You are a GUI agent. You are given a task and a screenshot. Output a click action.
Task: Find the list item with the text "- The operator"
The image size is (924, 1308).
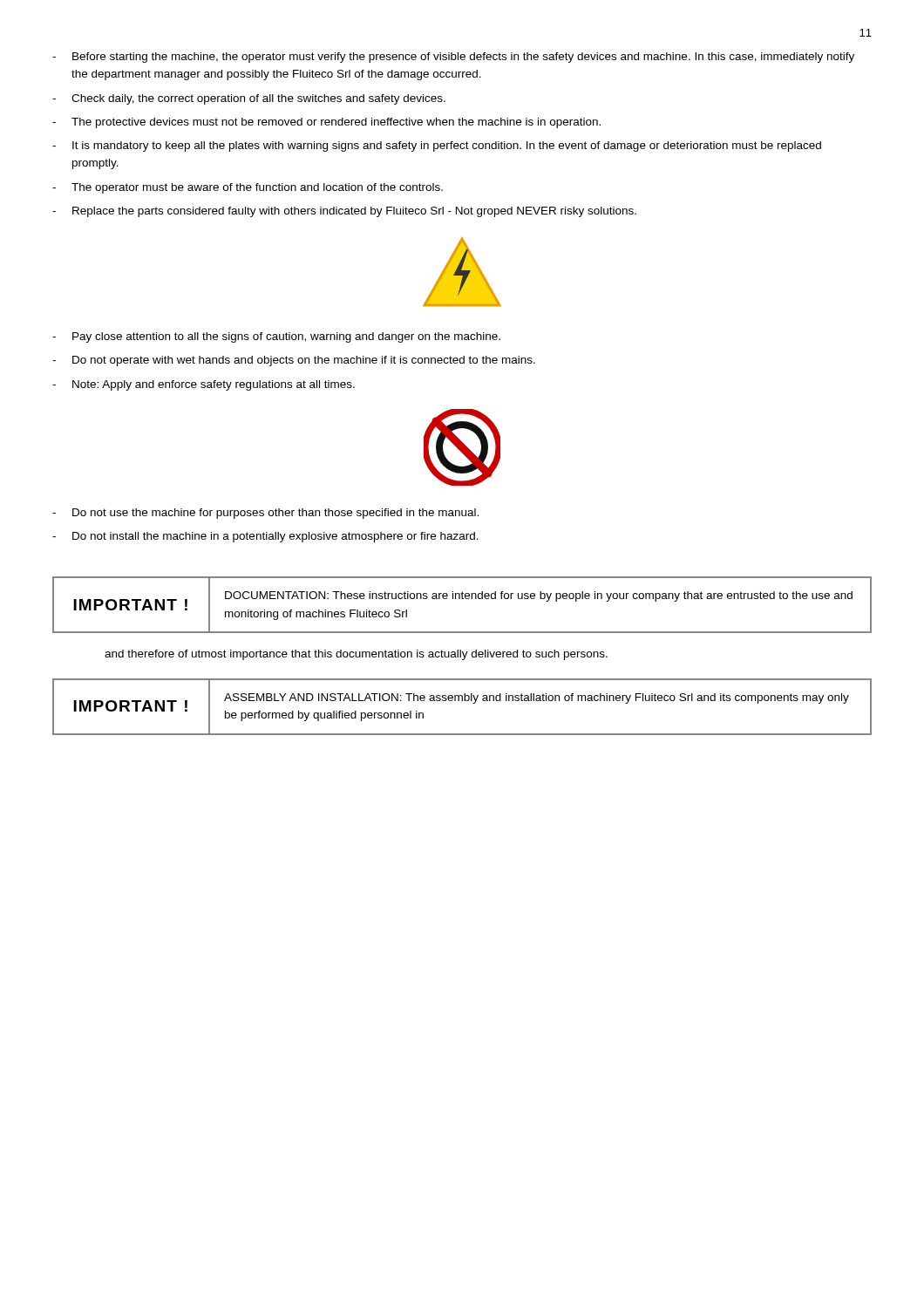[x=248, y=188]
